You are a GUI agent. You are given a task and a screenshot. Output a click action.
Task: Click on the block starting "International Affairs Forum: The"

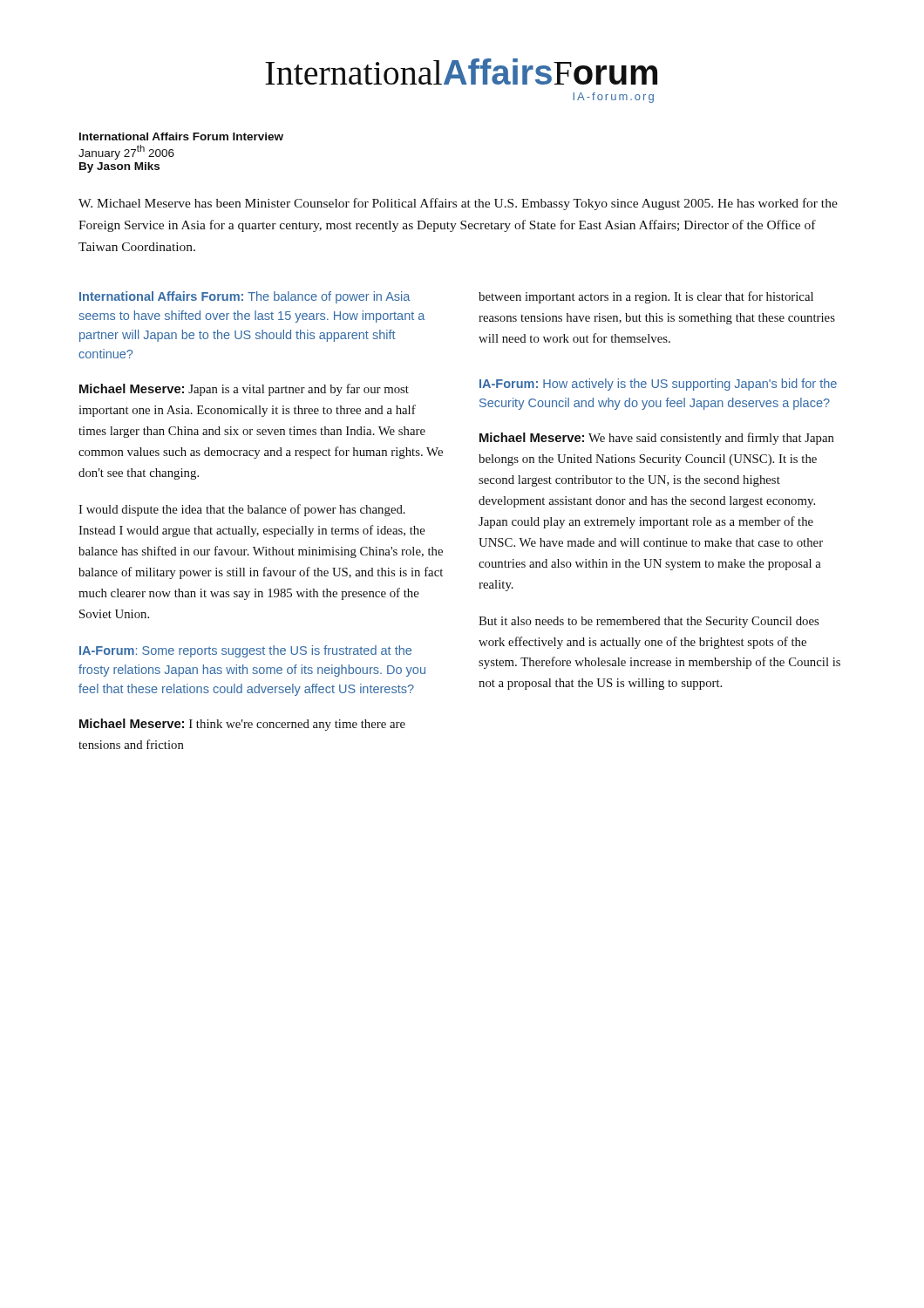[252, 325]
